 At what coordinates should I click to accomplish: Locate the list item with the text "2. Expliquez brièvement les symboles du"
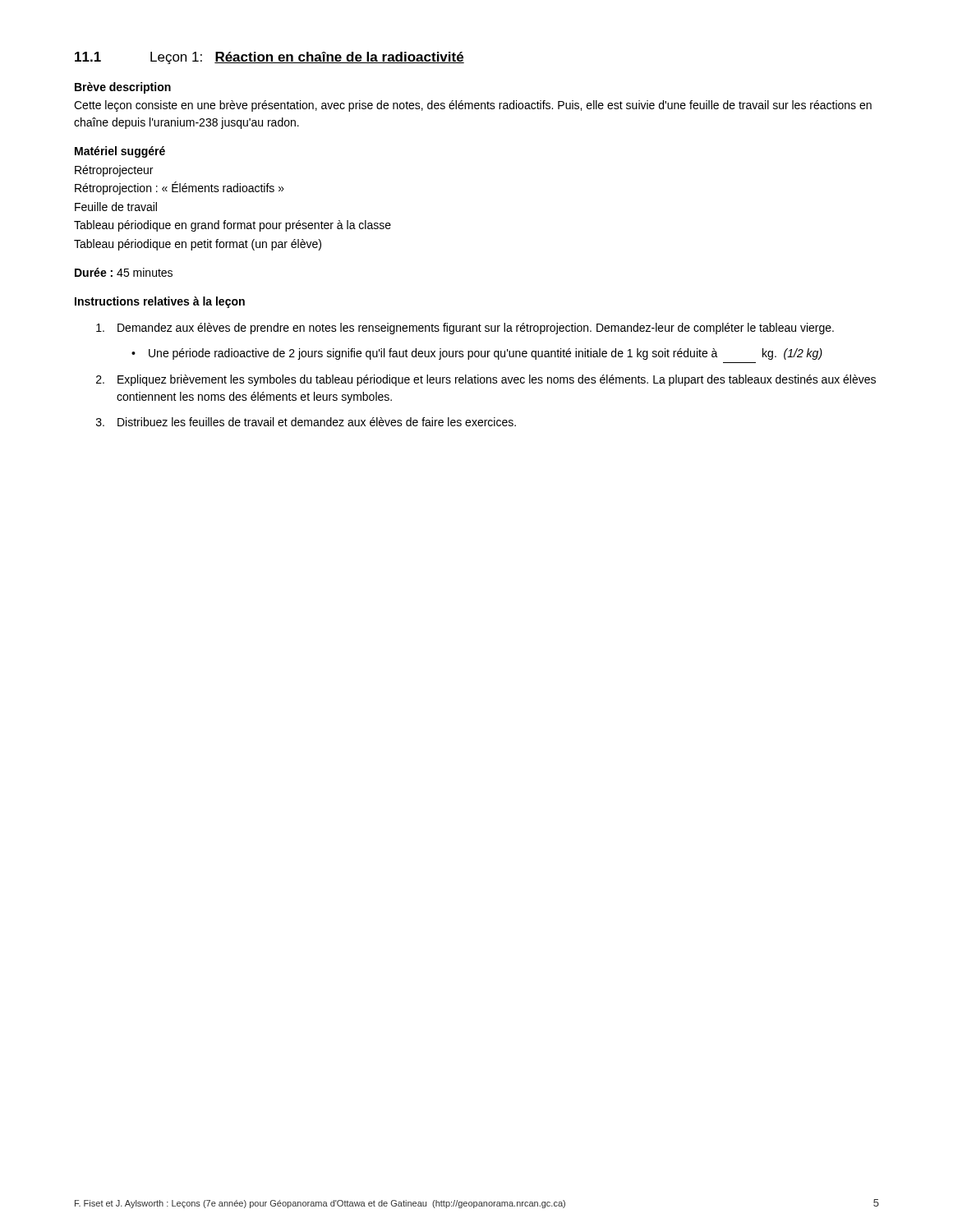click(476, 388)
